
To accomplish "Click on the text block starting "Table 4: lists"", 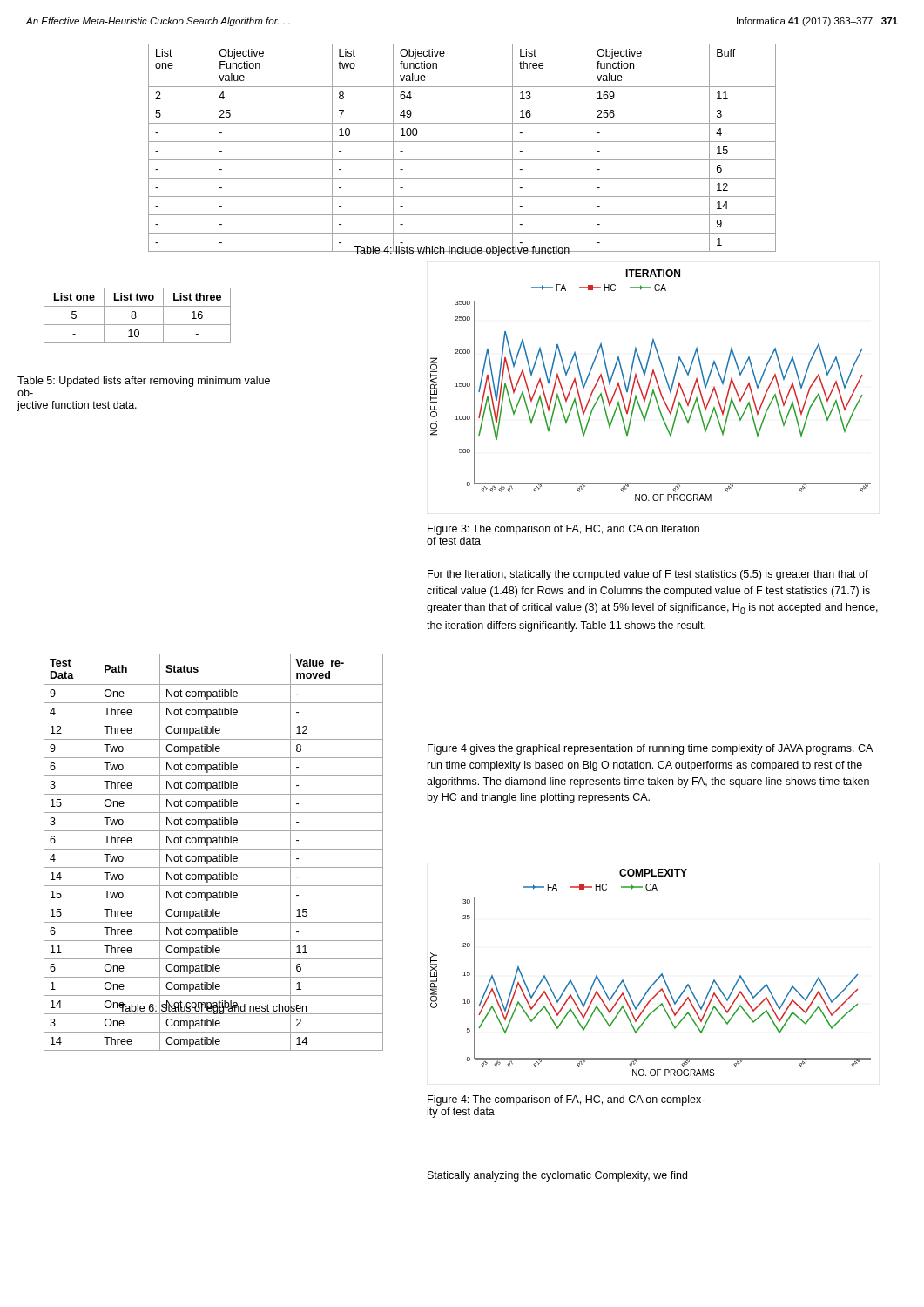I will coord(462,250).
